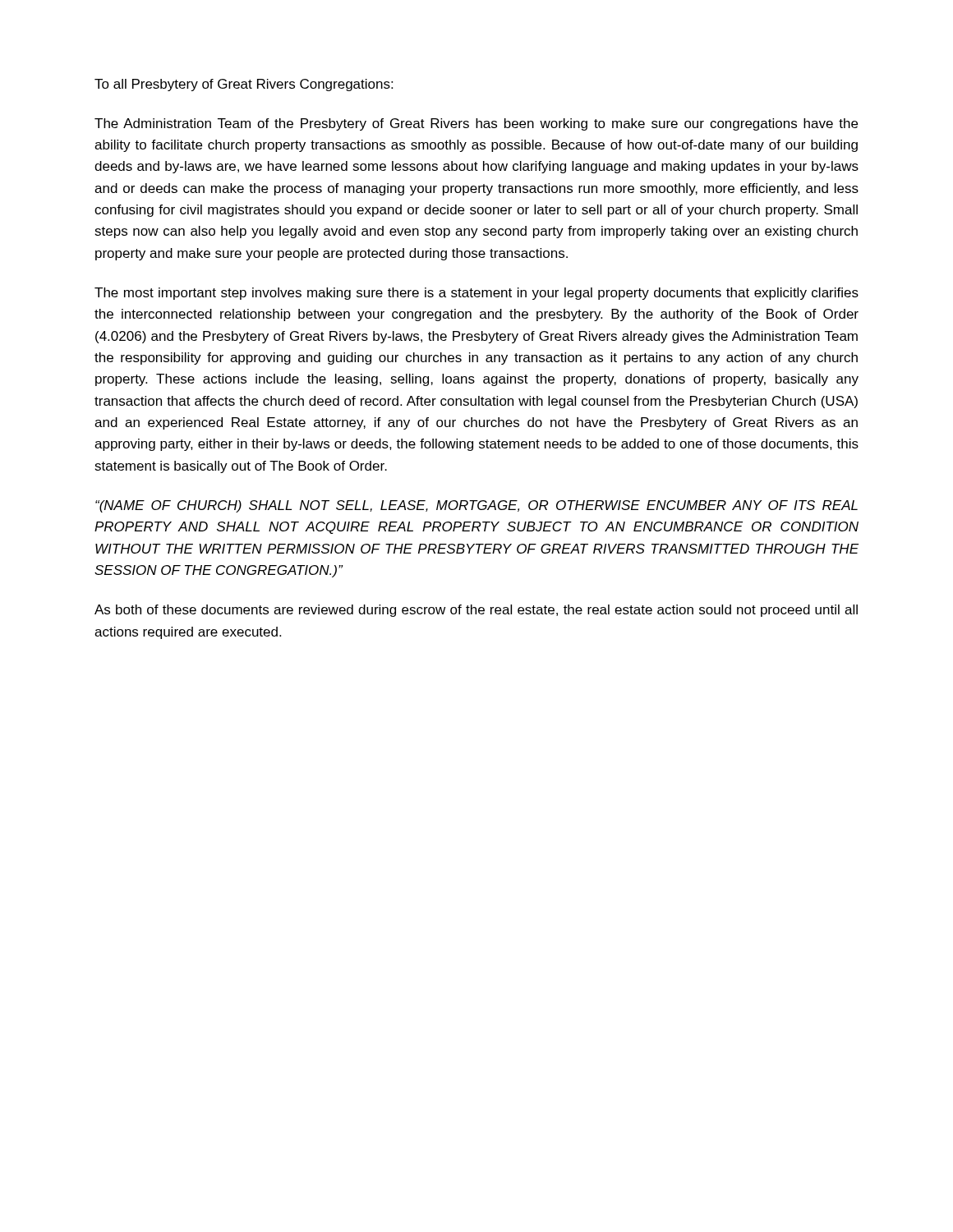Find the text block that reads "As both of these documents are"
This screenshot has width=953, height=1232.
(x=476, y=621)
